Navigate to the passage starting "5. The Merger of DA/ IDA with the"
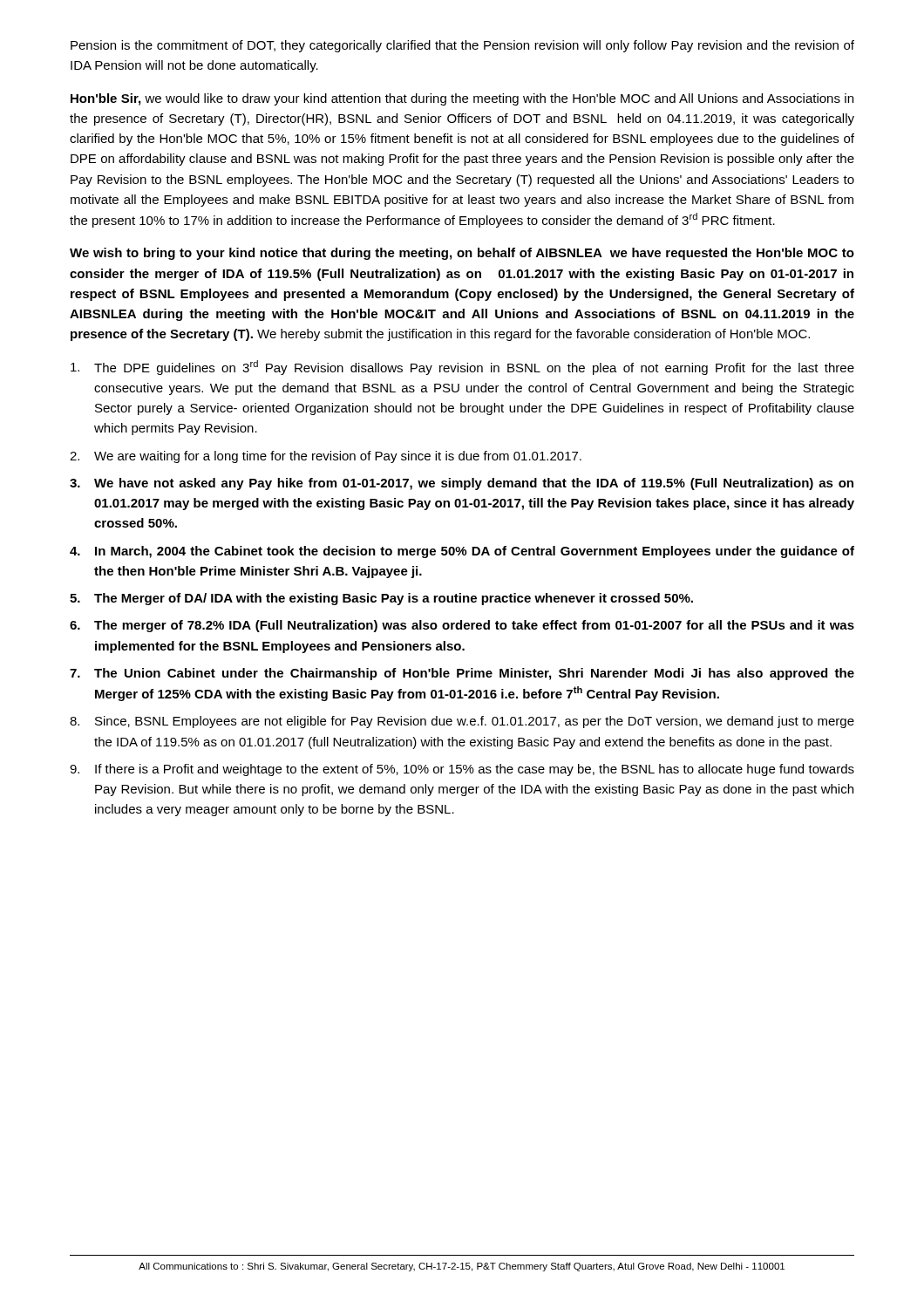 coord(462,598)
